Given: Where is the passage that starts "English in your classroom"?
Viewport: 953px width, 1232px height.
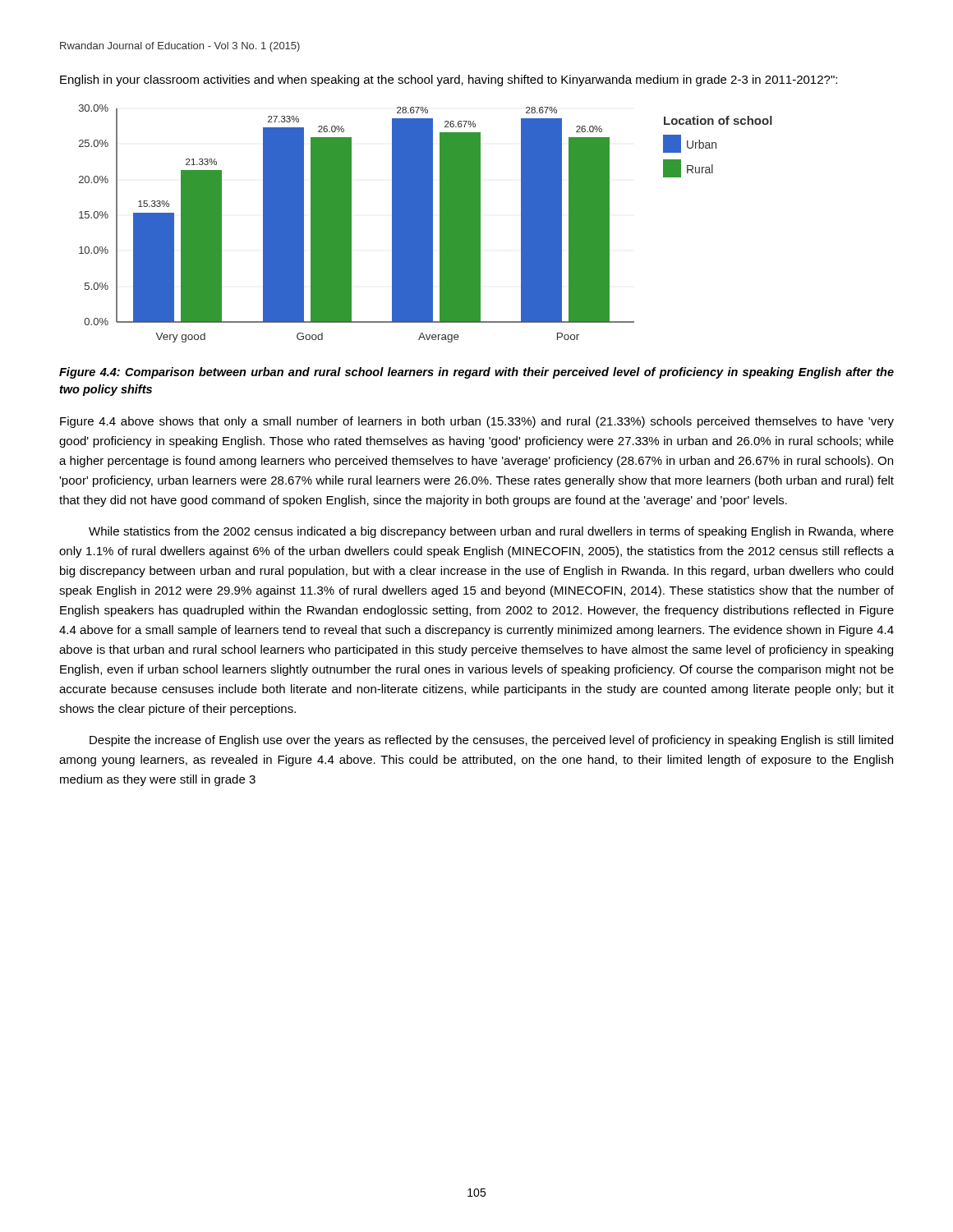Looking at the screenshot, I should coord(449,79).
